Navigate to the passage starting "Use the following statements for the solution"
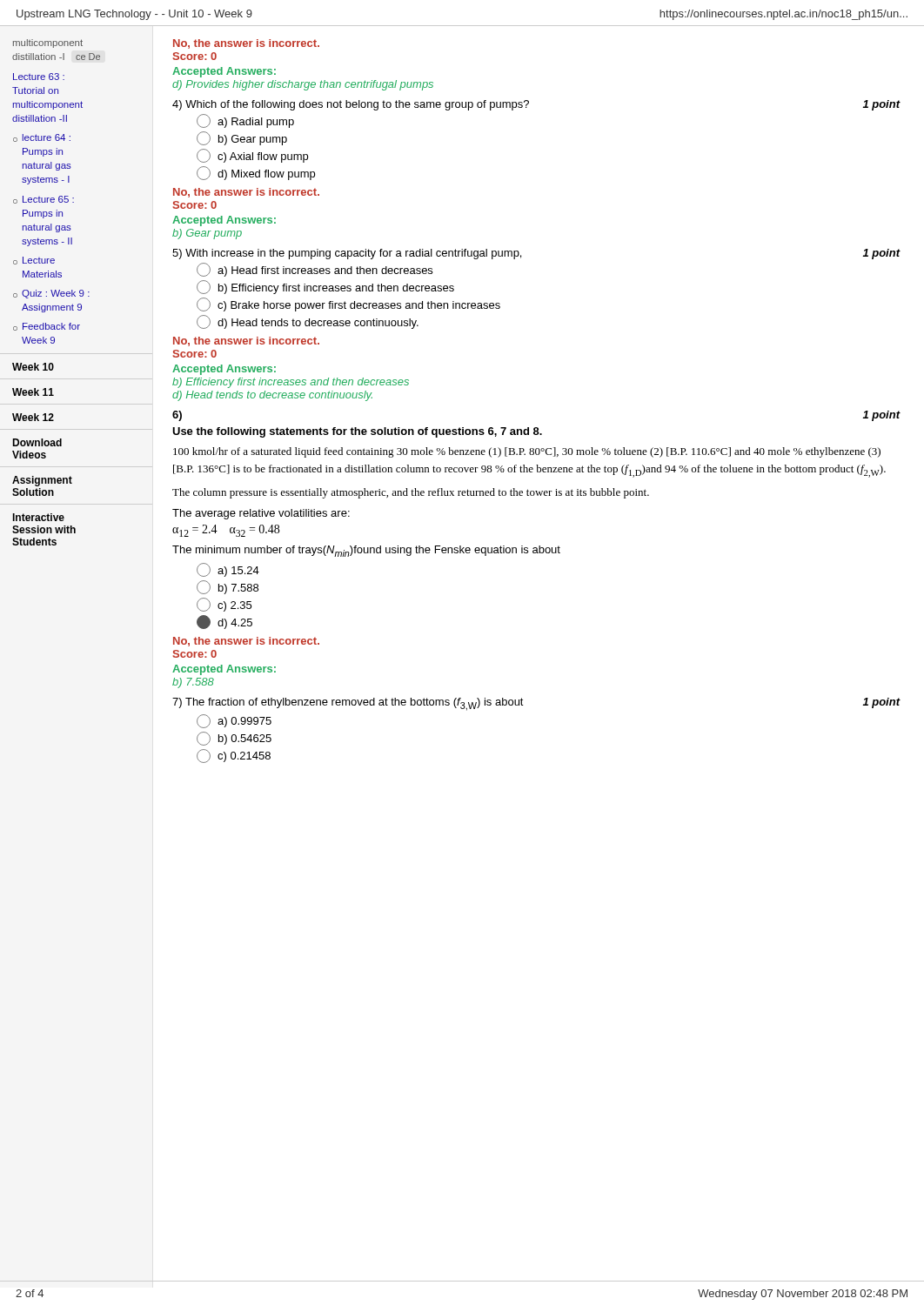 click(x=357, y=431)
